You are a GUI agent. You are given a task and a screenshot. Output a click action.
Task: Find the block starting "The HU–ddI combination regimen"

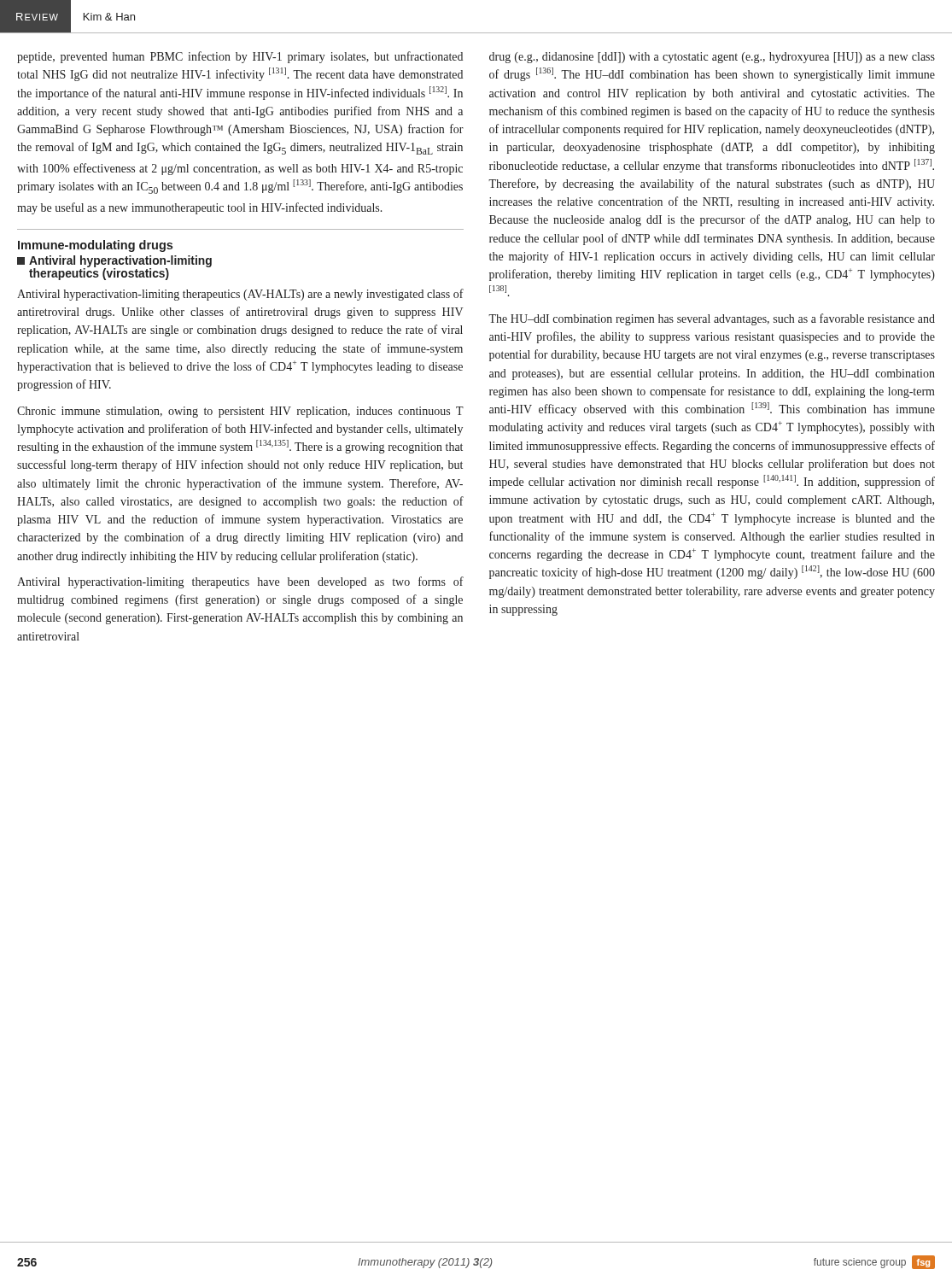[x=712, y=464]
